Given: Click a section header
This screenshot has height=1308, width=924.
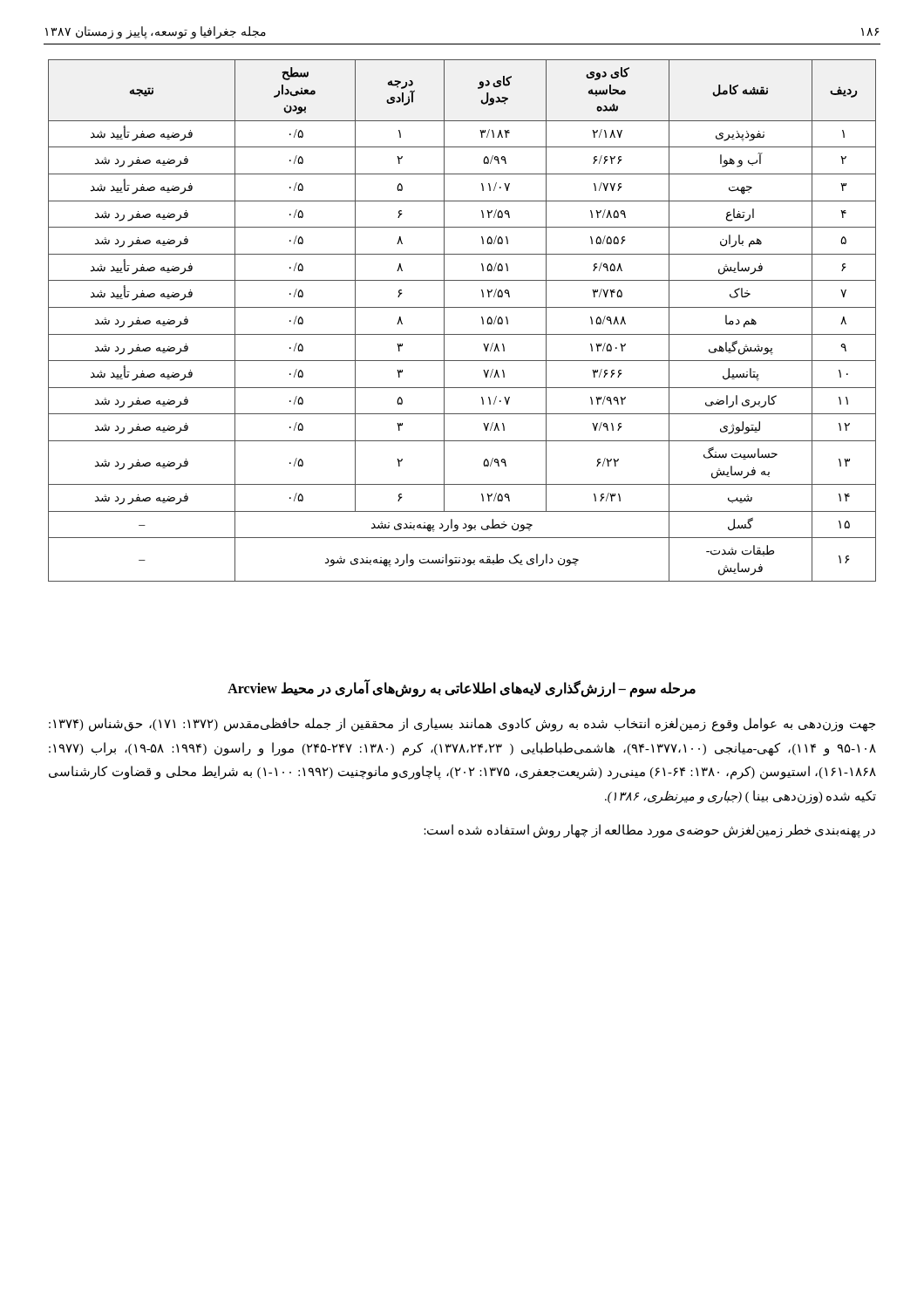Looking at the screenshot, I should [x=462, y=688].
